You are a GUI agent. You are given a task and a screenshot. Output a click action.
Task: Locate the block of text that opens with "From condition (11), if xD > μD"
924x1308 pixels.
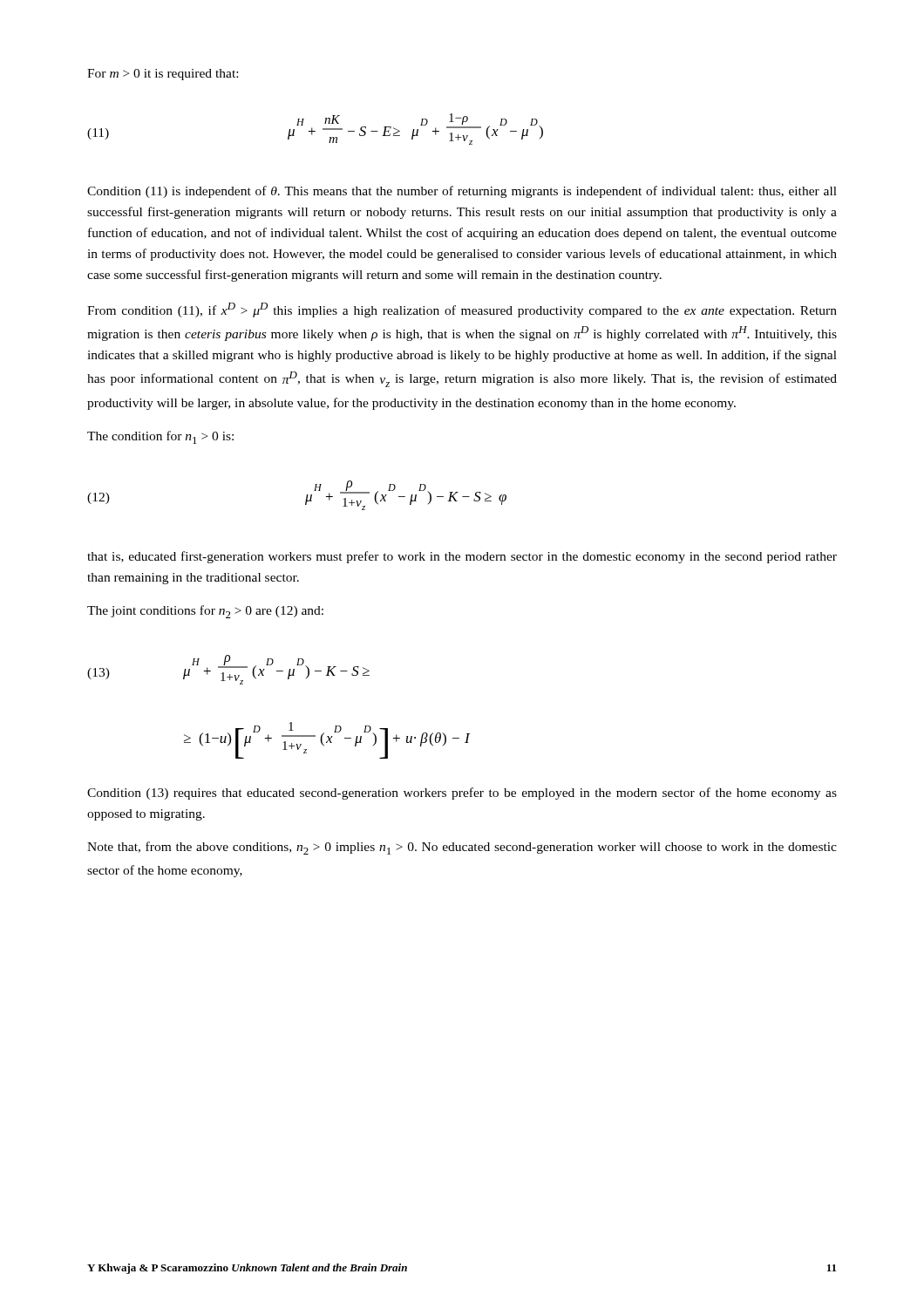pyautogui.click(x=462, y=354)
